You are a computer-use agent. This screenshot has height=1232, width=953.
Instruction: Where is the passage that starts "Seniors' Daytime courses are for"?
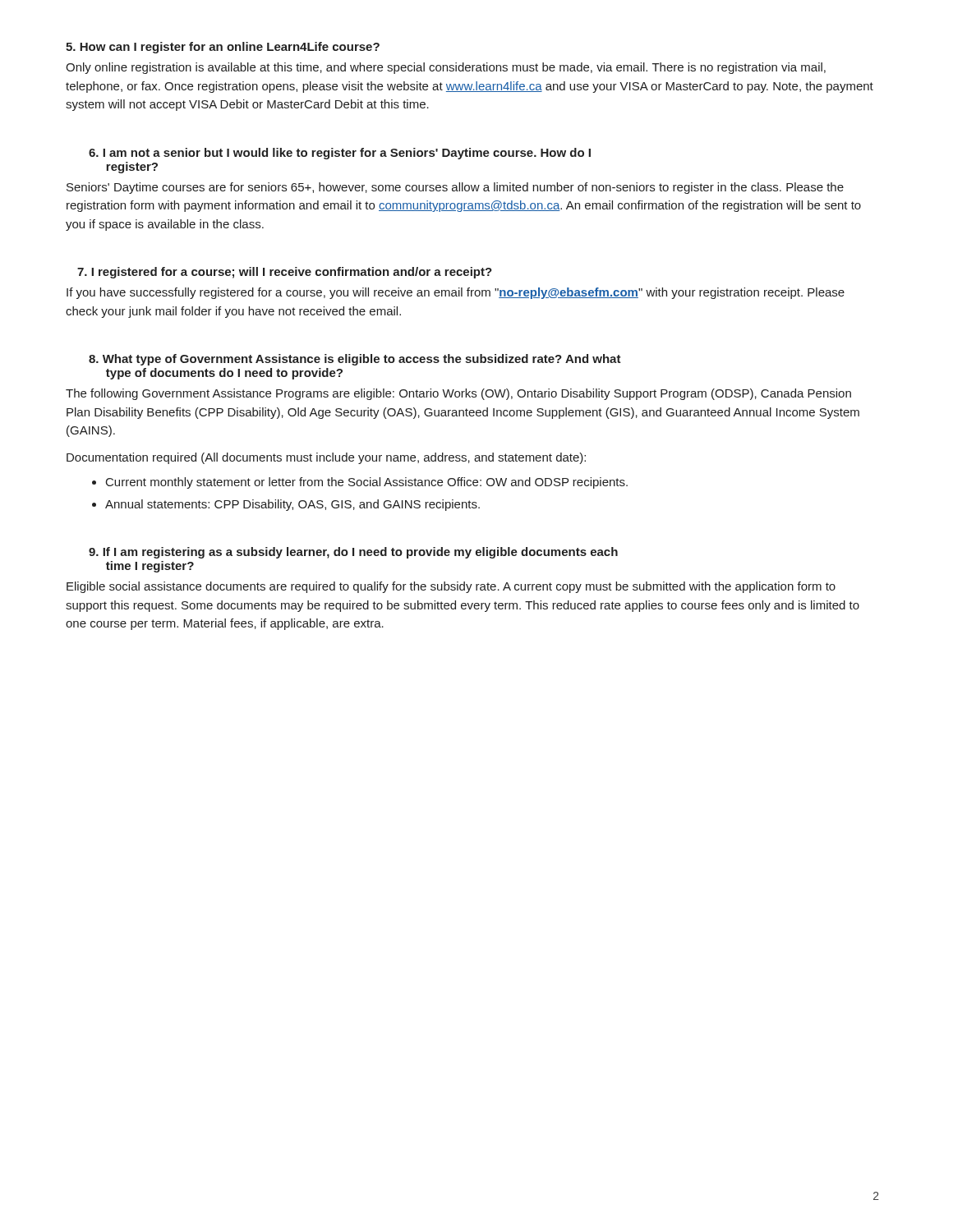coord(472,205)
